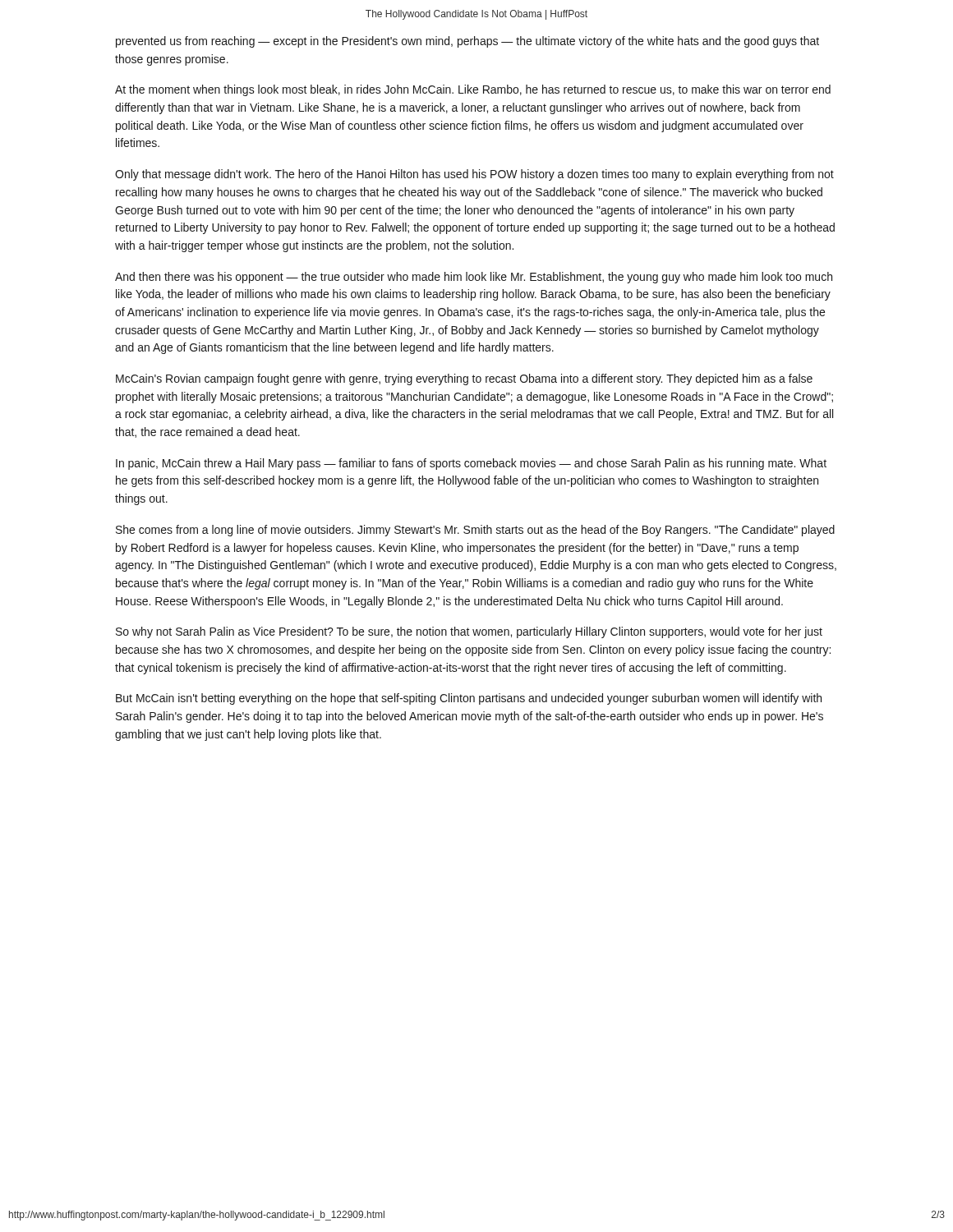Select the text block with the text "And then there was"
The image size is (953, 1232).
point(476,313)
